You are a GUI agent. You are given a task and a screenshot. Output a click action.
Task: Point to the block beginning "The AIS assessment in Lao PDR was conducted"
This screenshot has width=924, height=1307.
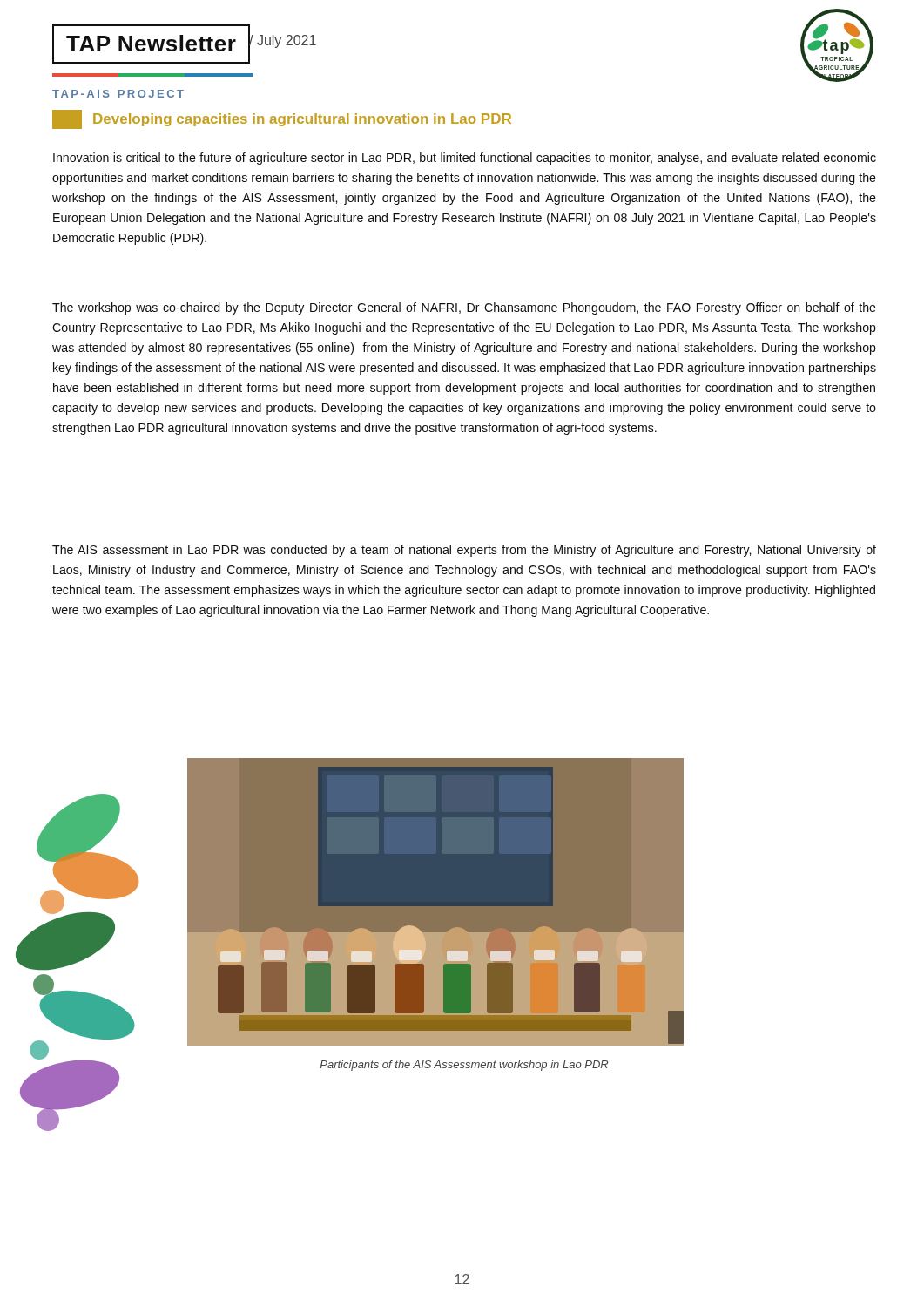coord(464,580)
